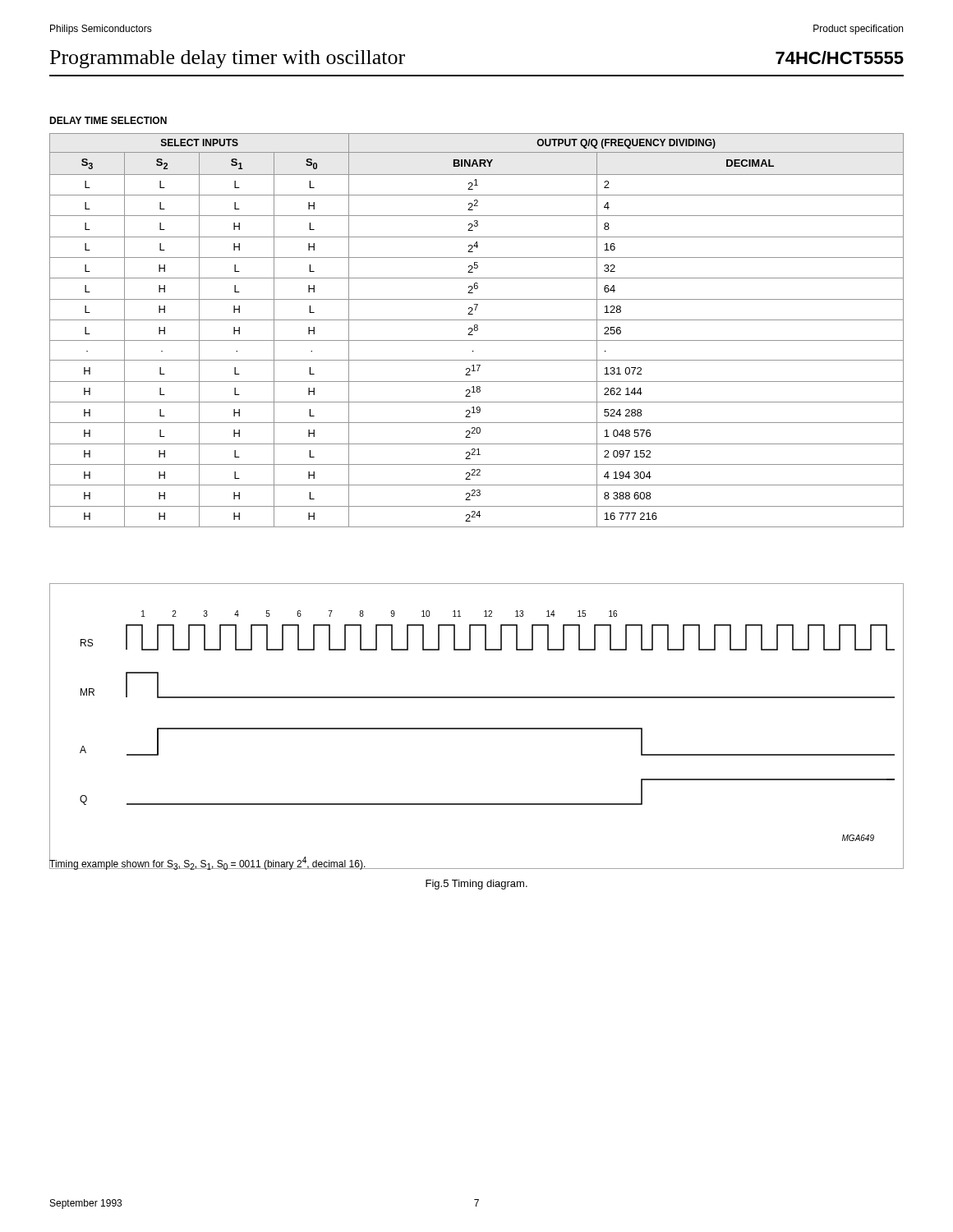The image size is (953, 1232).
Task: Click where it says "Fig.5 Timing diagram."
Action: coord(476,883)
